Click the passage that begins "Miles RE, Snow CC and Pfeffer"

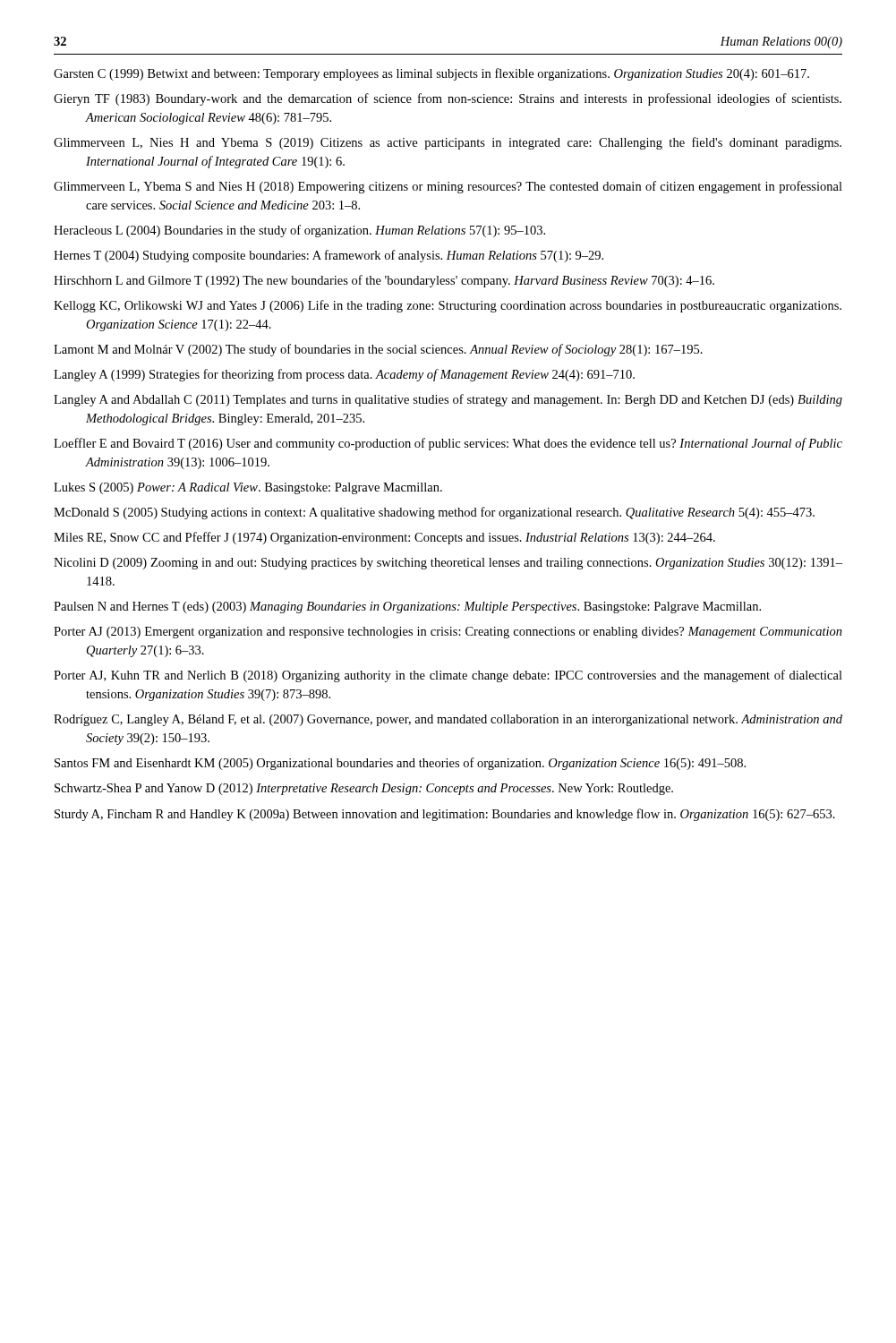pyautogui.click(x=385, y=537)
